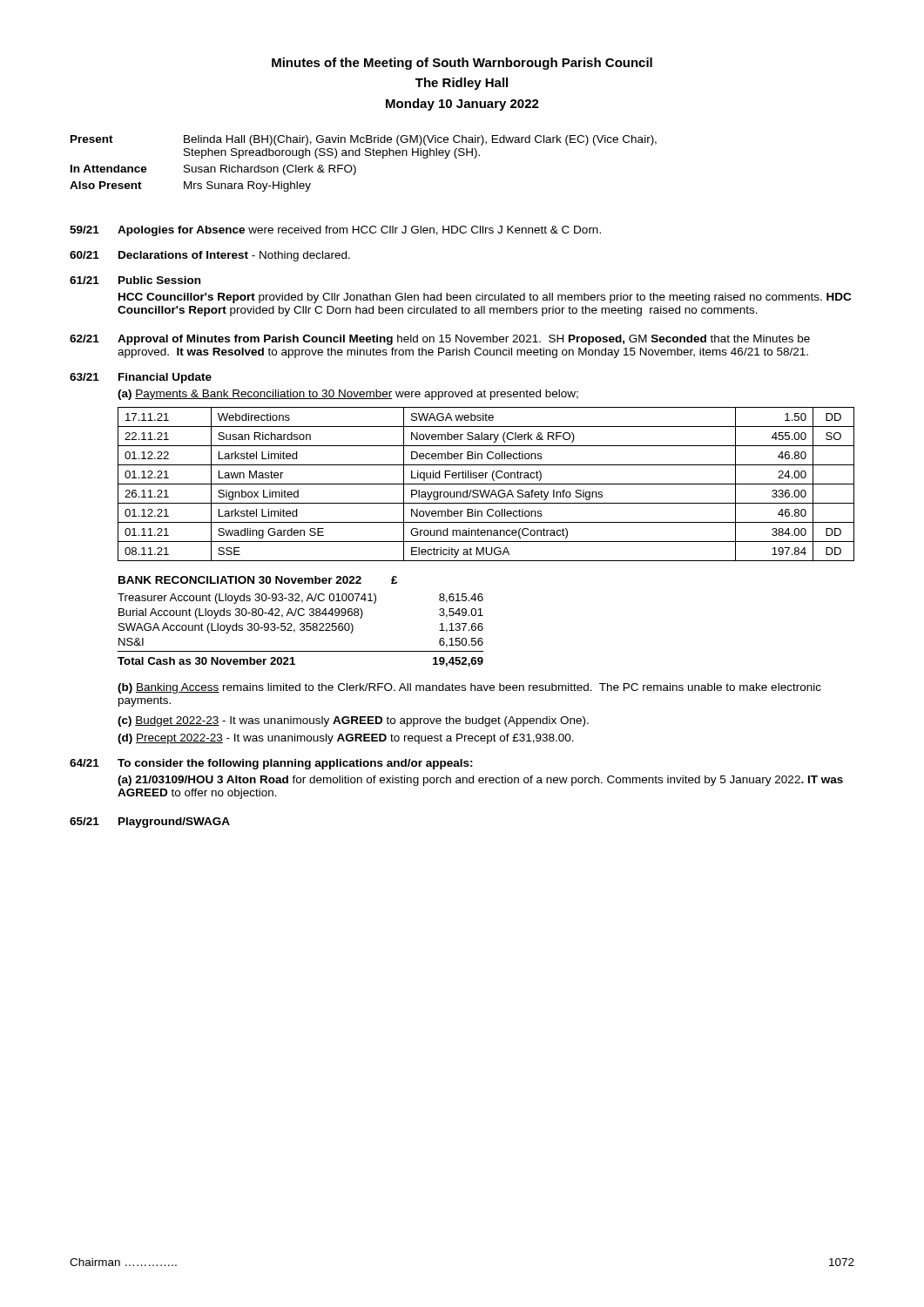Click on the text block that says "Present Belinda Hall"
The height and width of the screenshot is (1307, 924).
click(462, 162)
